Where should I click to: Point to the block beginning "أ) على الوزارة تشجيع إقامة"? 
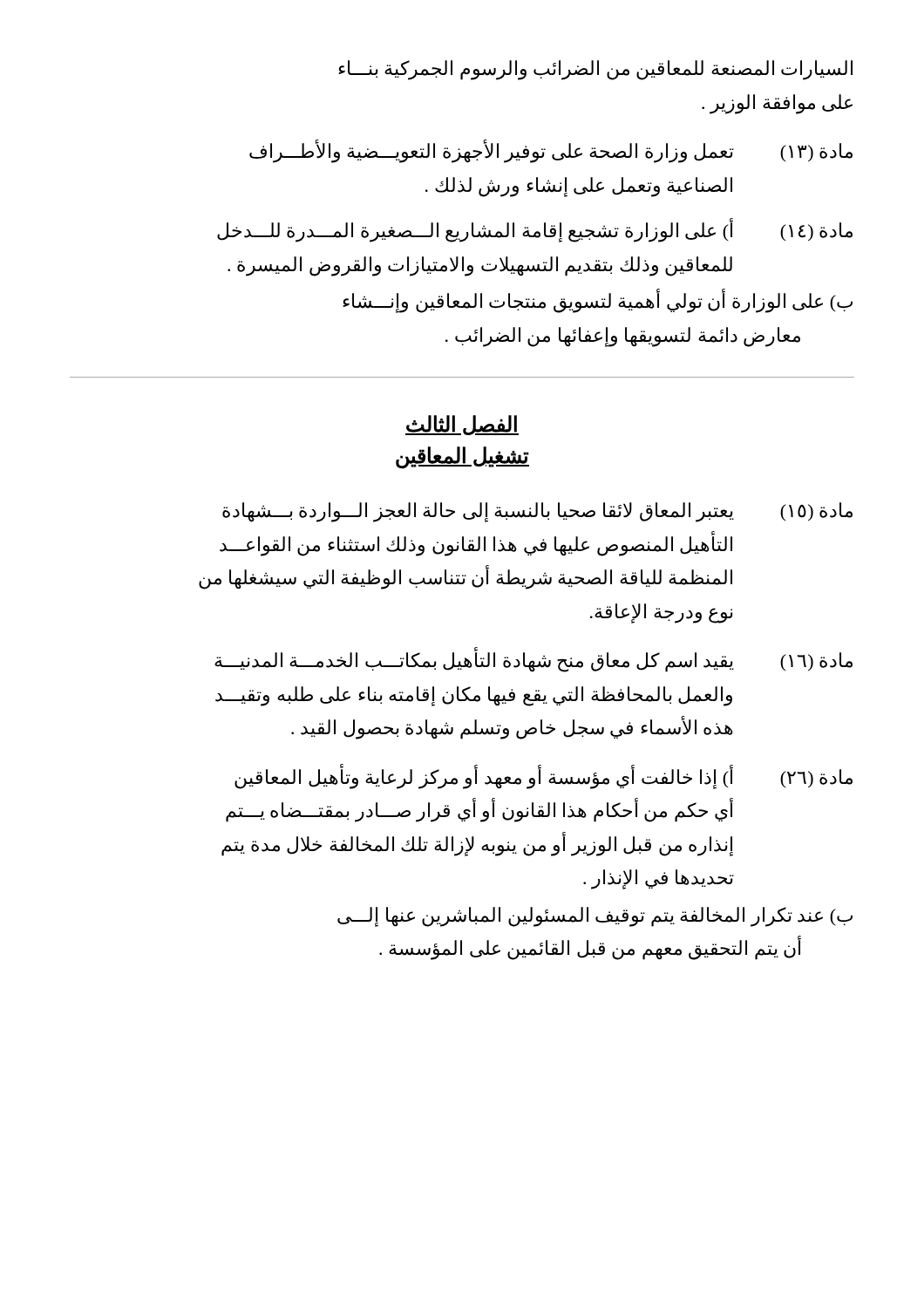click(x=462, y=248)
